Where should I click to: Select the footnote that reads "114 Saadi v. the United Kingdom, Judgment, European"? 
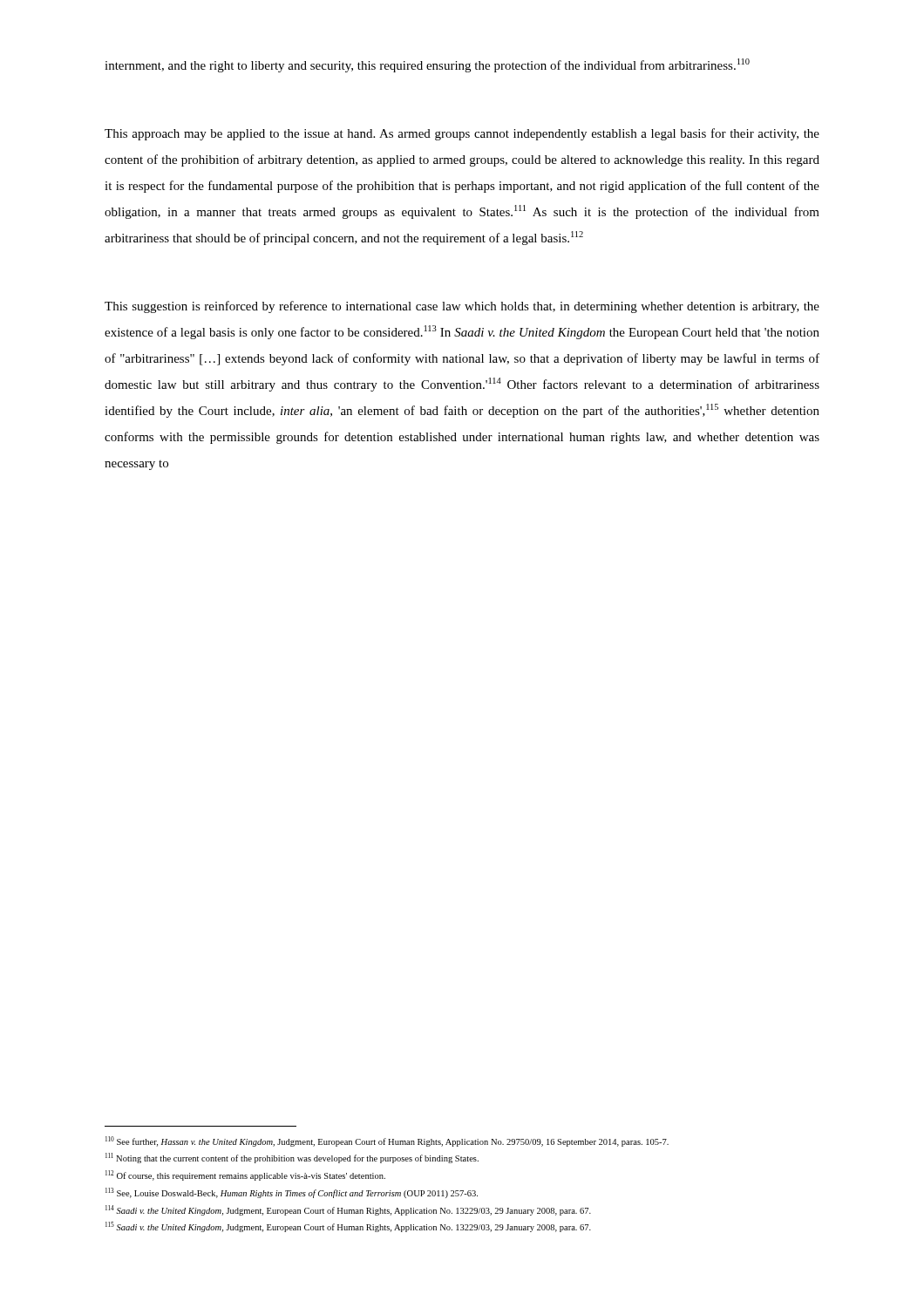click(x=348, y=1209)
